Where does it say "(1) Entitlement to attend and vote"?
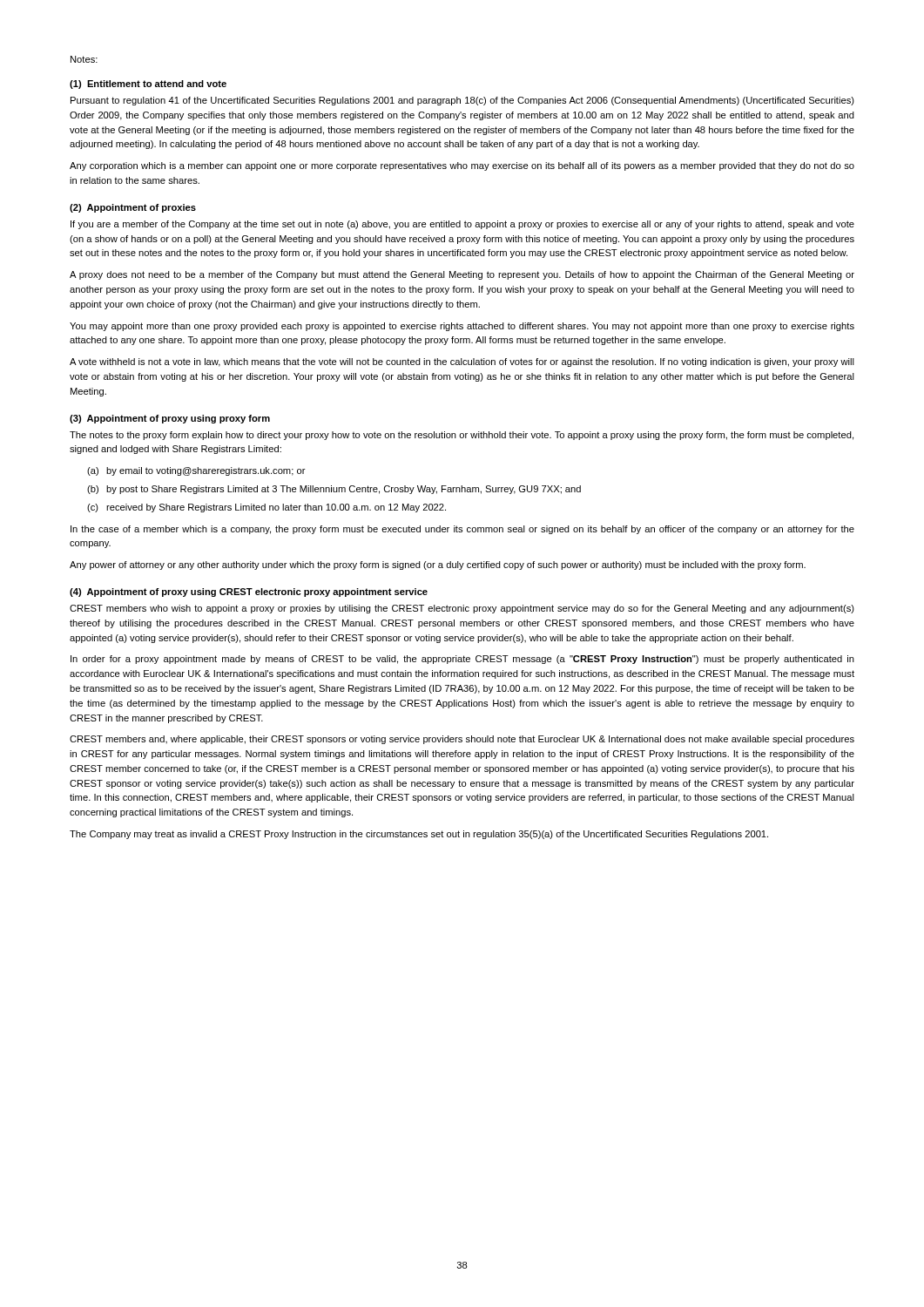924x1307 pixels. tap(148, 84)
